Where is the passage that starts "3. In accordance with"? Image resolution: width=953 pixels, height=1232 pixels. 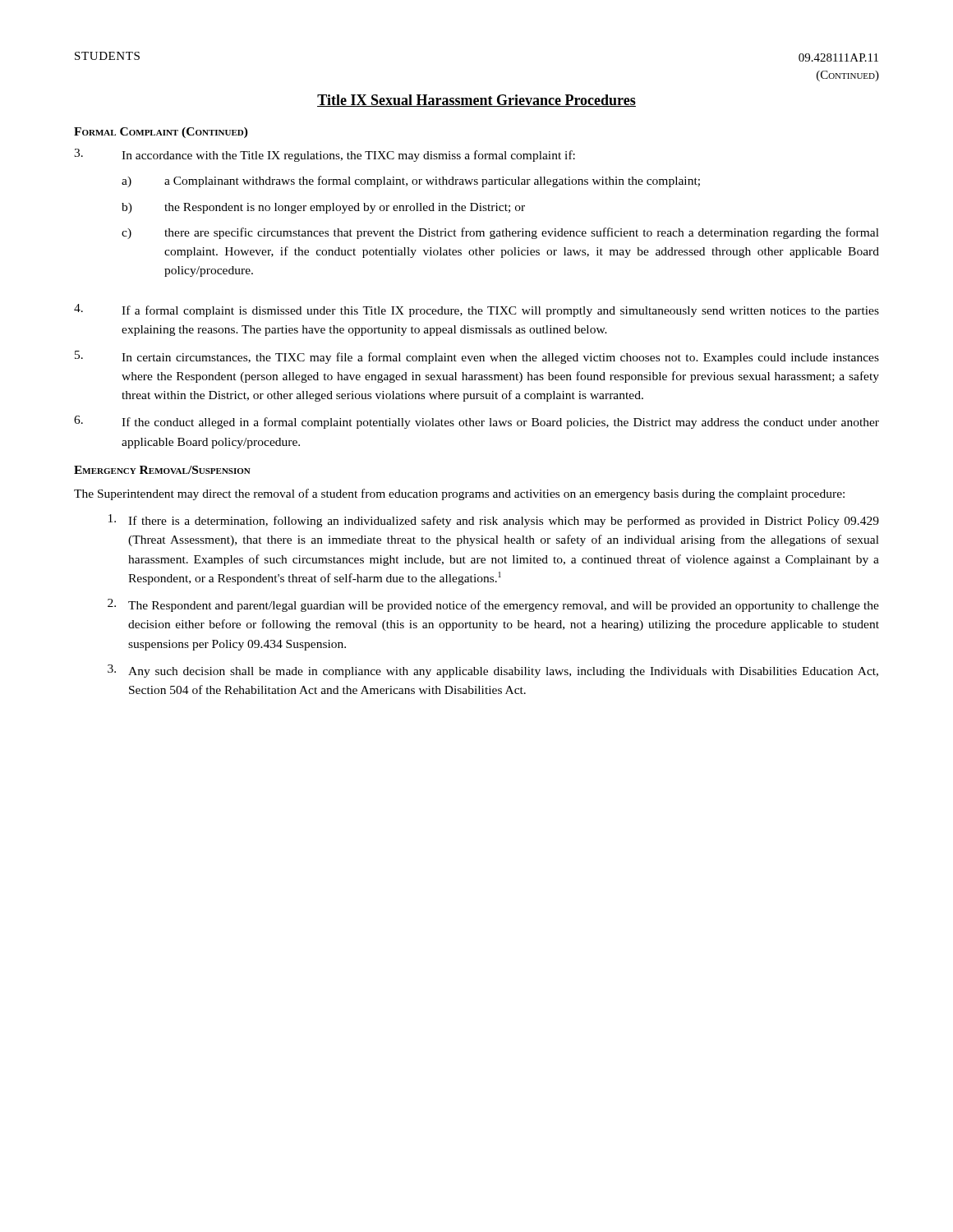coord(476,219)
